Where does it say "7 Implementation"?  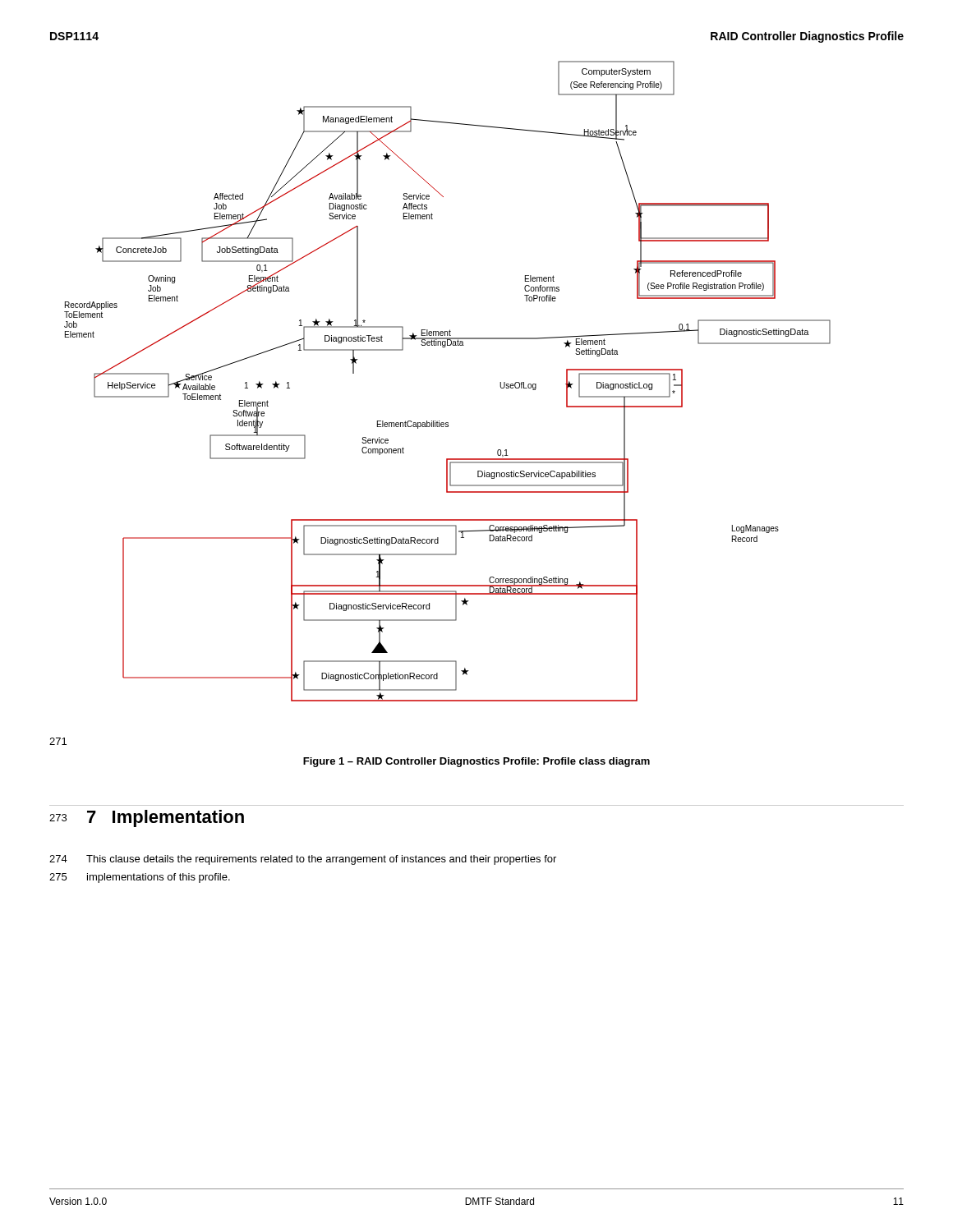coord(166,817)
